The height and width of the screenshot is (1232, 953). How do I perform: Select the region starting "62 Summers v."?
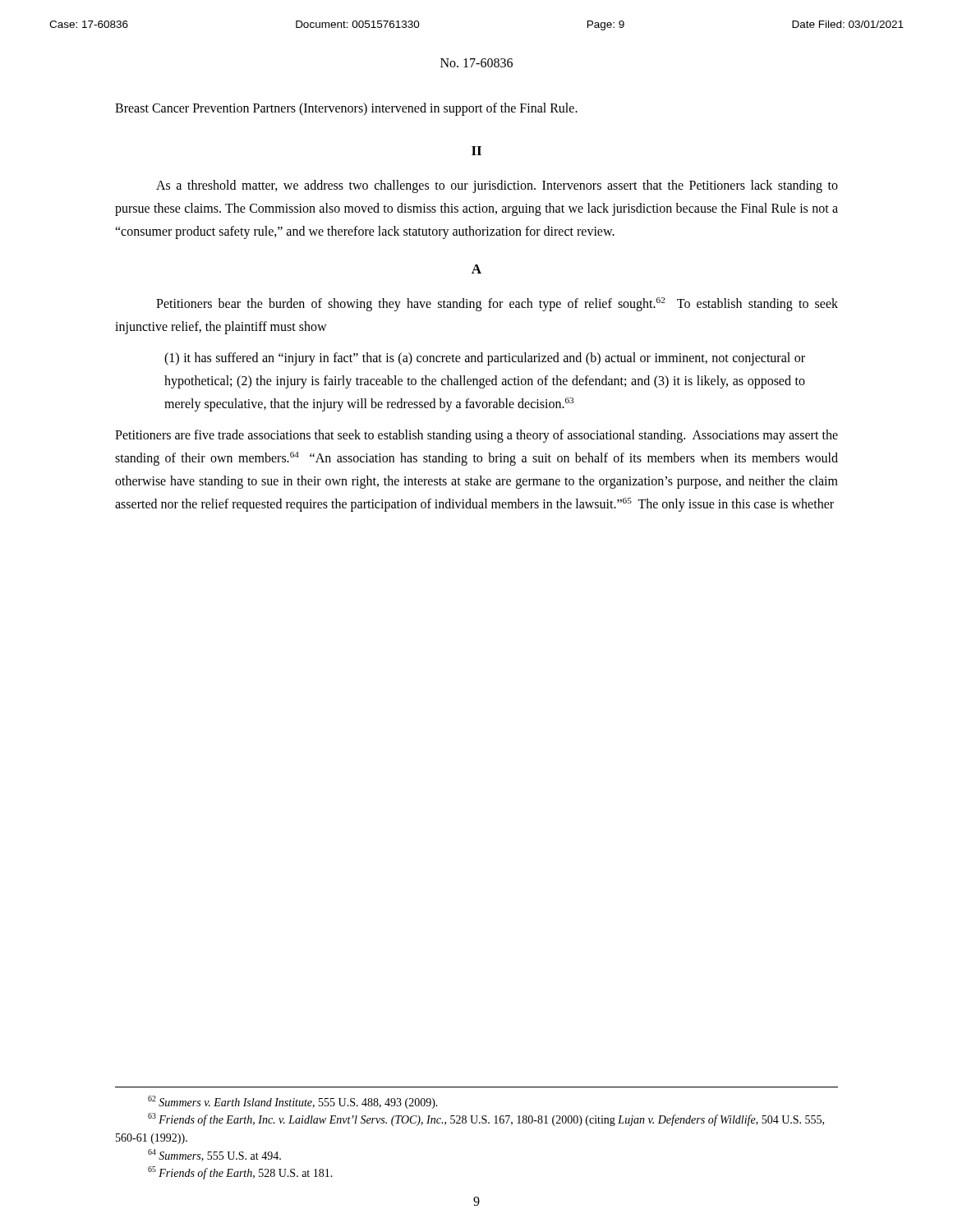pos(293,1102)
